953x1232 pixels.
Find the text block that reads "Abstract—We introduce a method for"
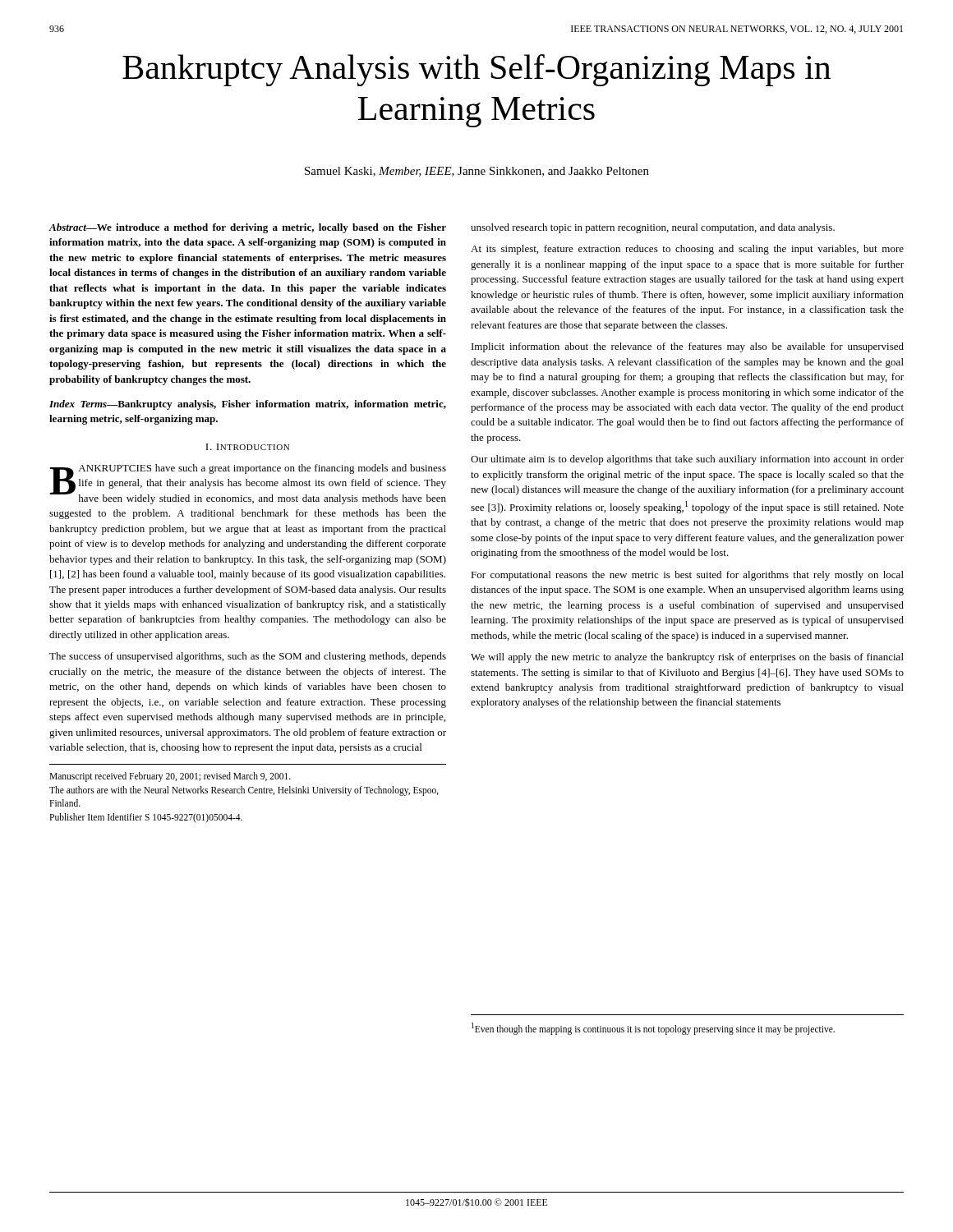[248, 304]
